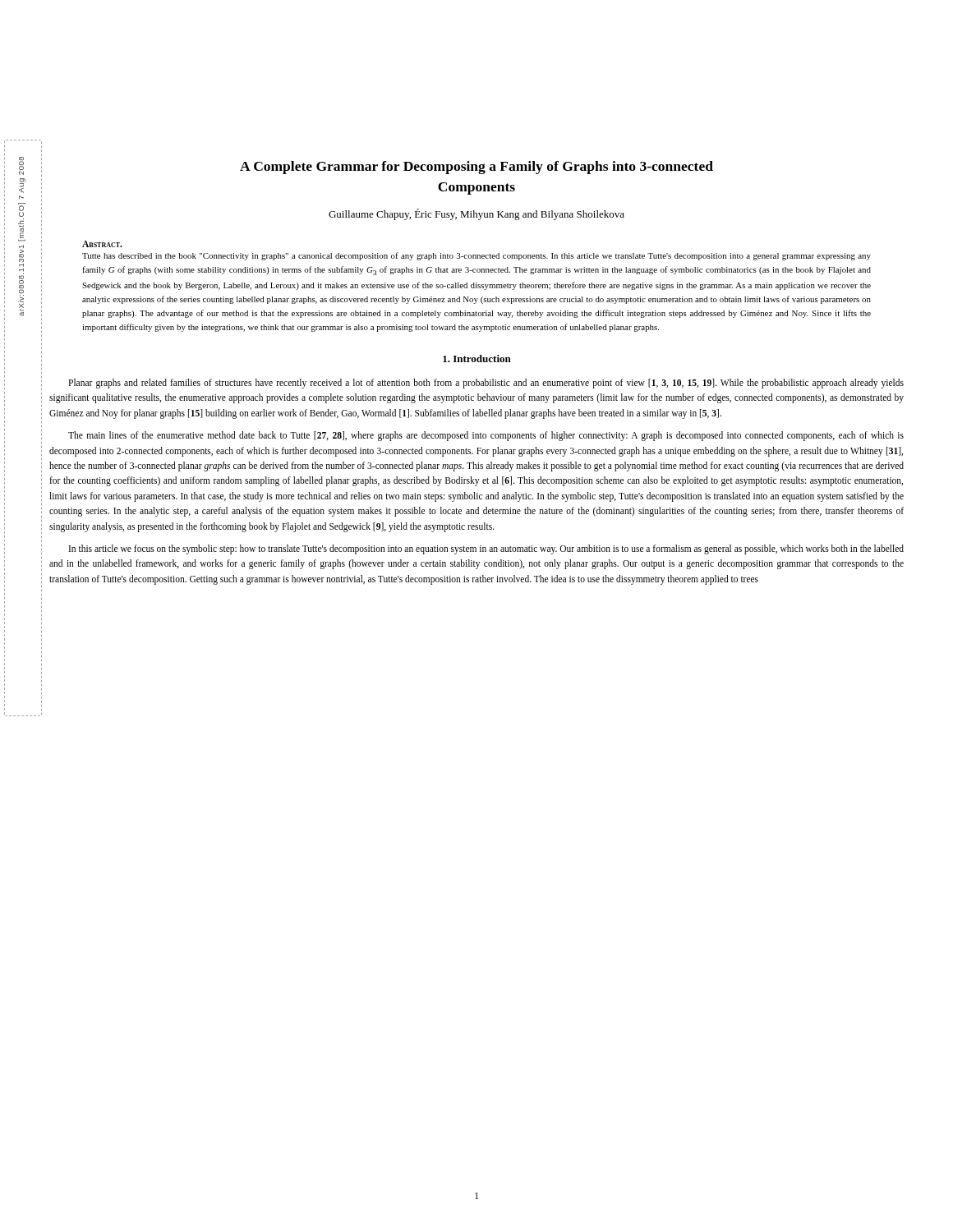Find the block starting "1. Introduction"
Image resolution: width=953 pixels, height=1232 pixels.
476,359
